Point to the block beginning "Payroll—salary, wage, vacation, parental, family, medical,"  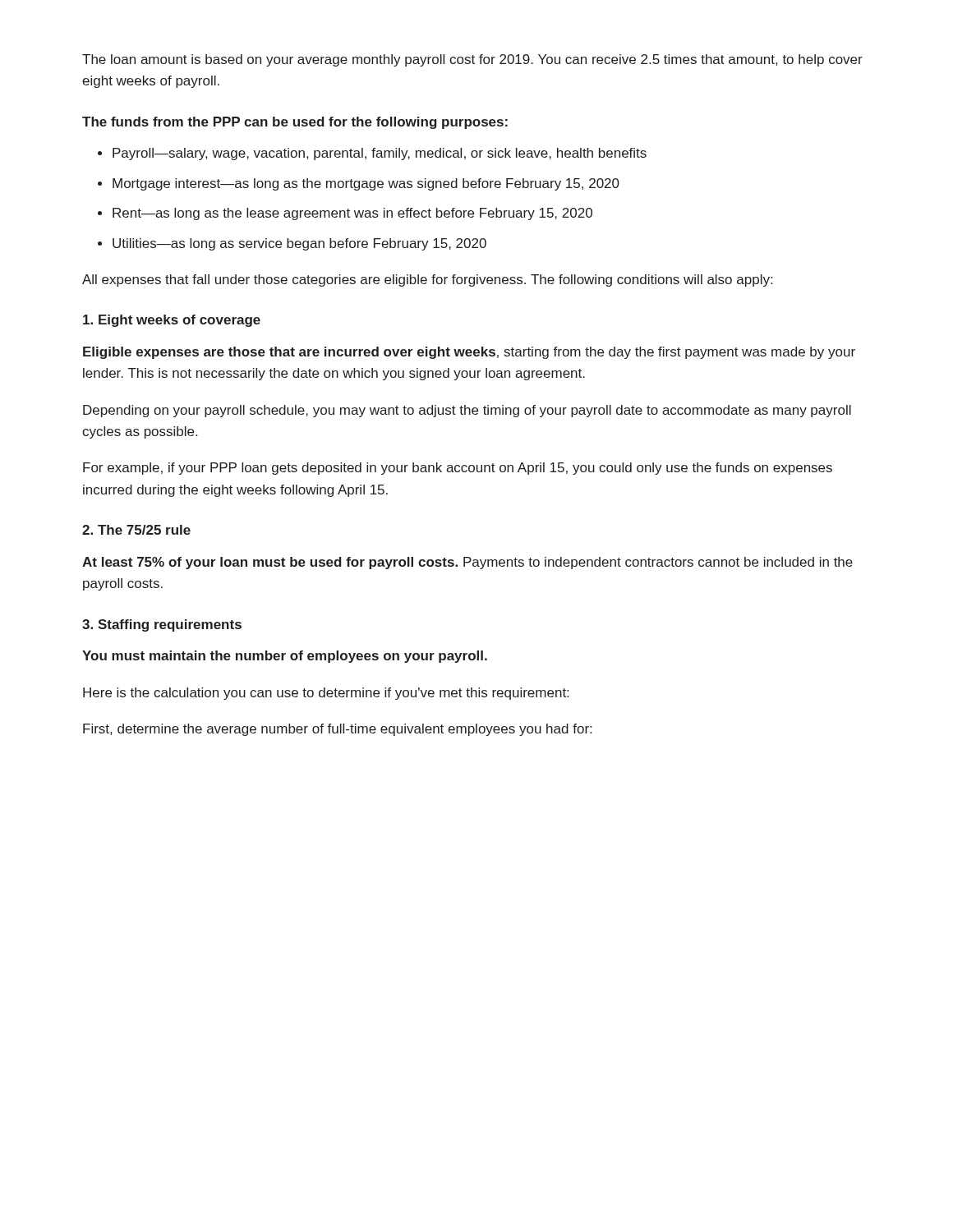pos(476,199)
